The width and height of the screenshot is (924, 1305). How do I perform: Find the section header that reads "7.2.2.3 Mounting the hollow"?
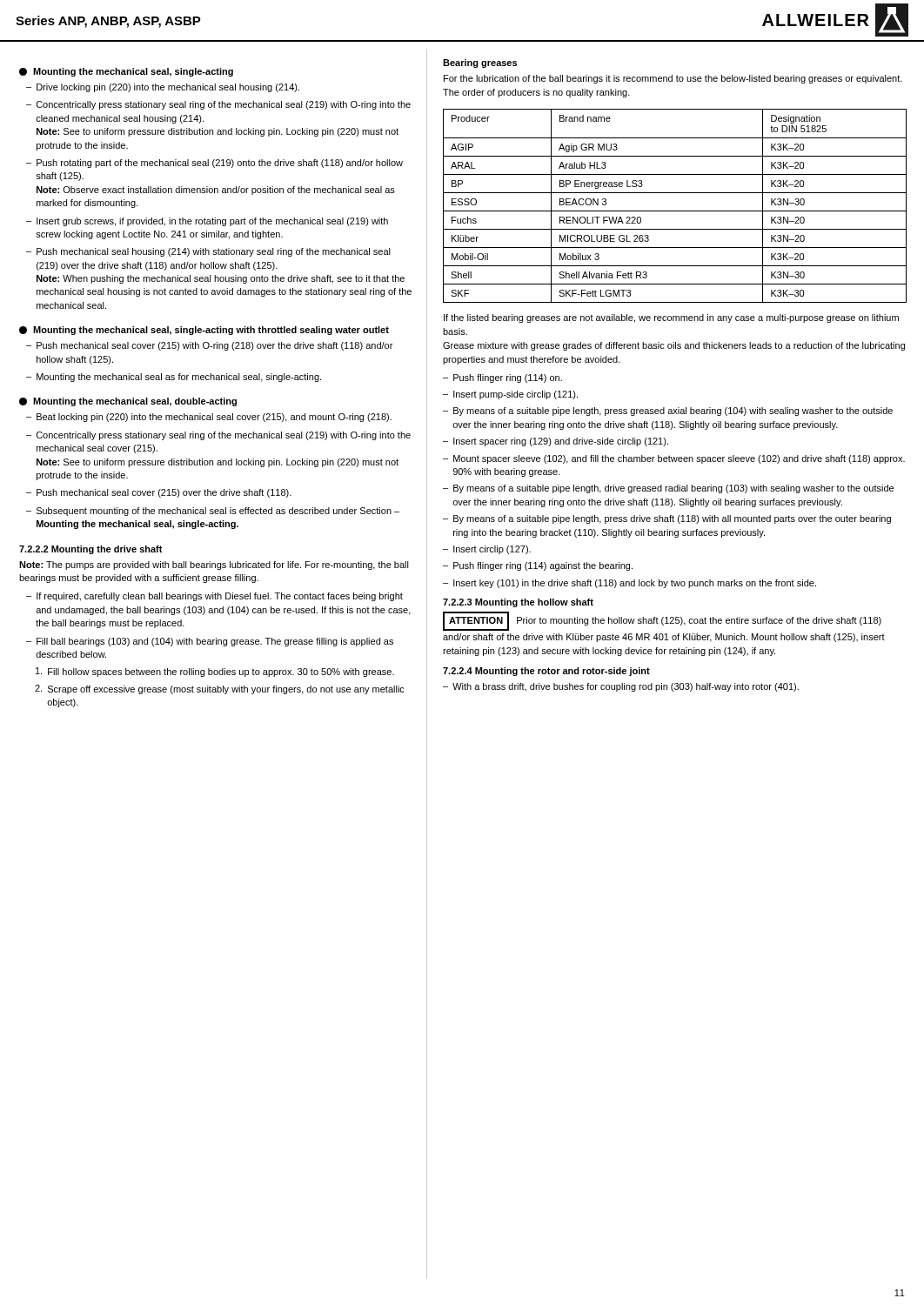pos(518,602)
